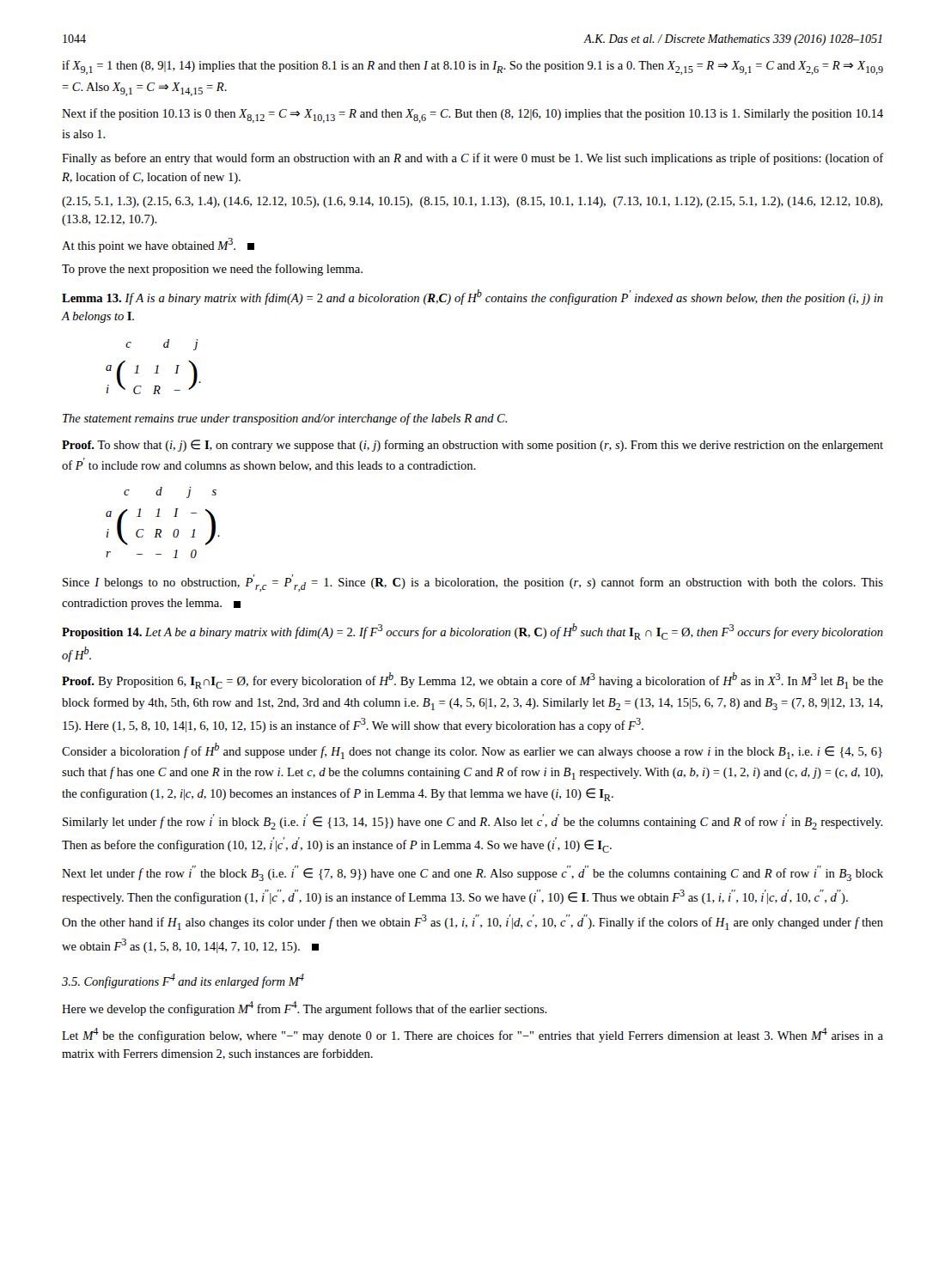Find the formula on this page that starts "c d j a i ("
This screenshot has width=945, height=1288.
coord(153,368)
